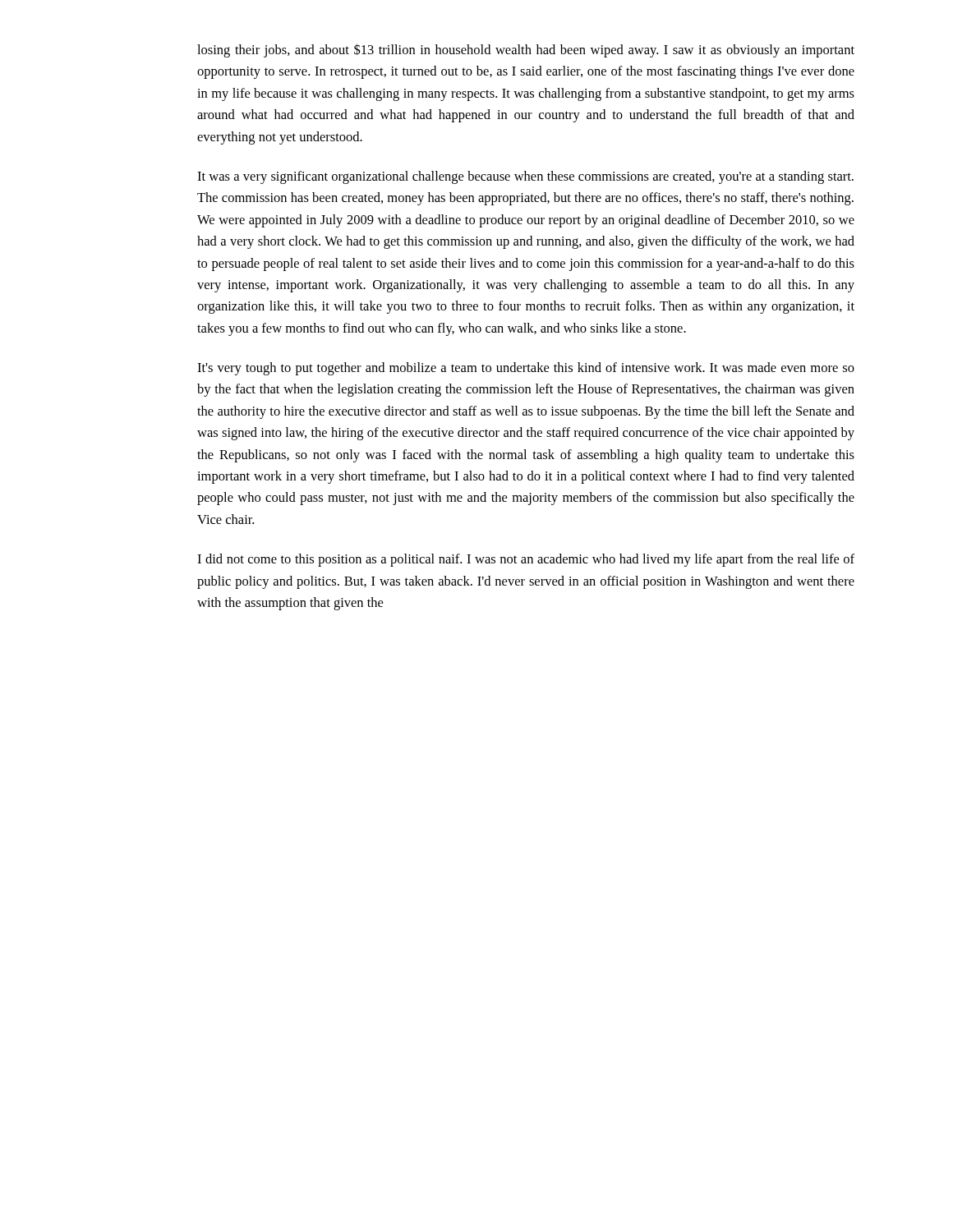
Task: Select the text block that says "It was a very significant organizational"
Action: point(526,252)
